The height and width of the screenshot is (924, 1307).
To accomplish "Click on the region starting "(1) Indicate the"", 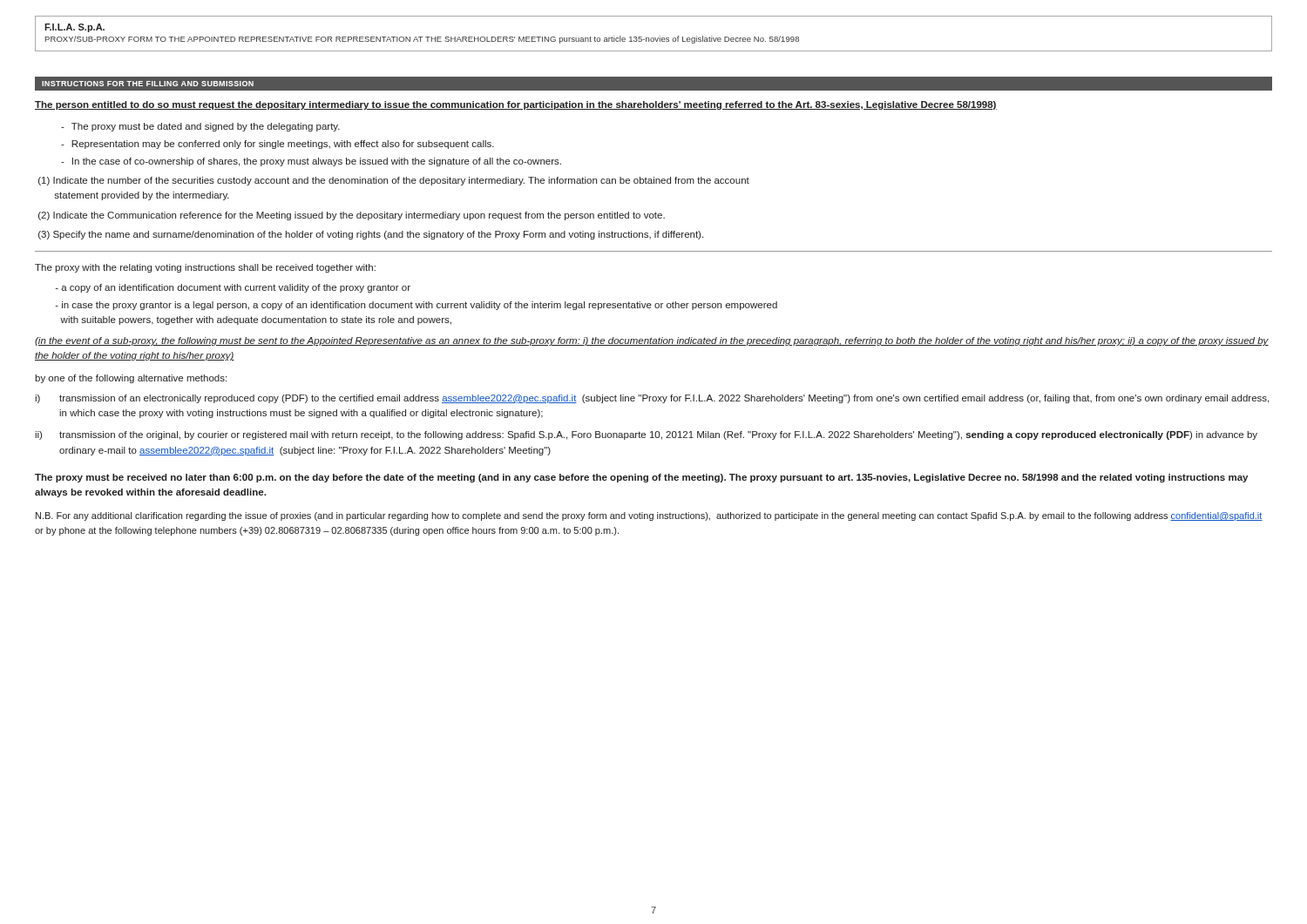I will pos(392,188).
